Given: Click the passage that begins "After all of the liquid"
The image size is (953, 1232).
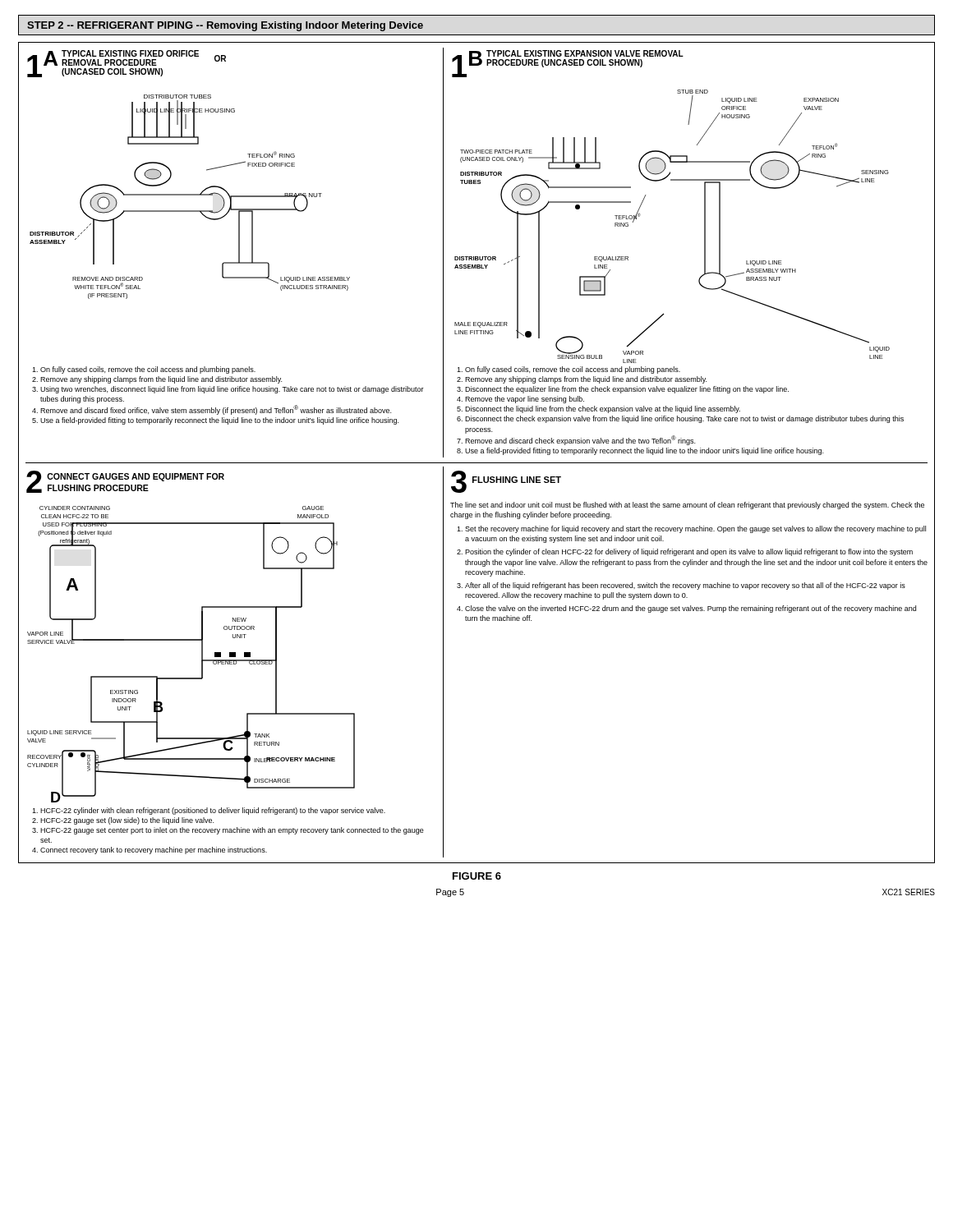Looking at the screenshot, I should coord(685,590).
